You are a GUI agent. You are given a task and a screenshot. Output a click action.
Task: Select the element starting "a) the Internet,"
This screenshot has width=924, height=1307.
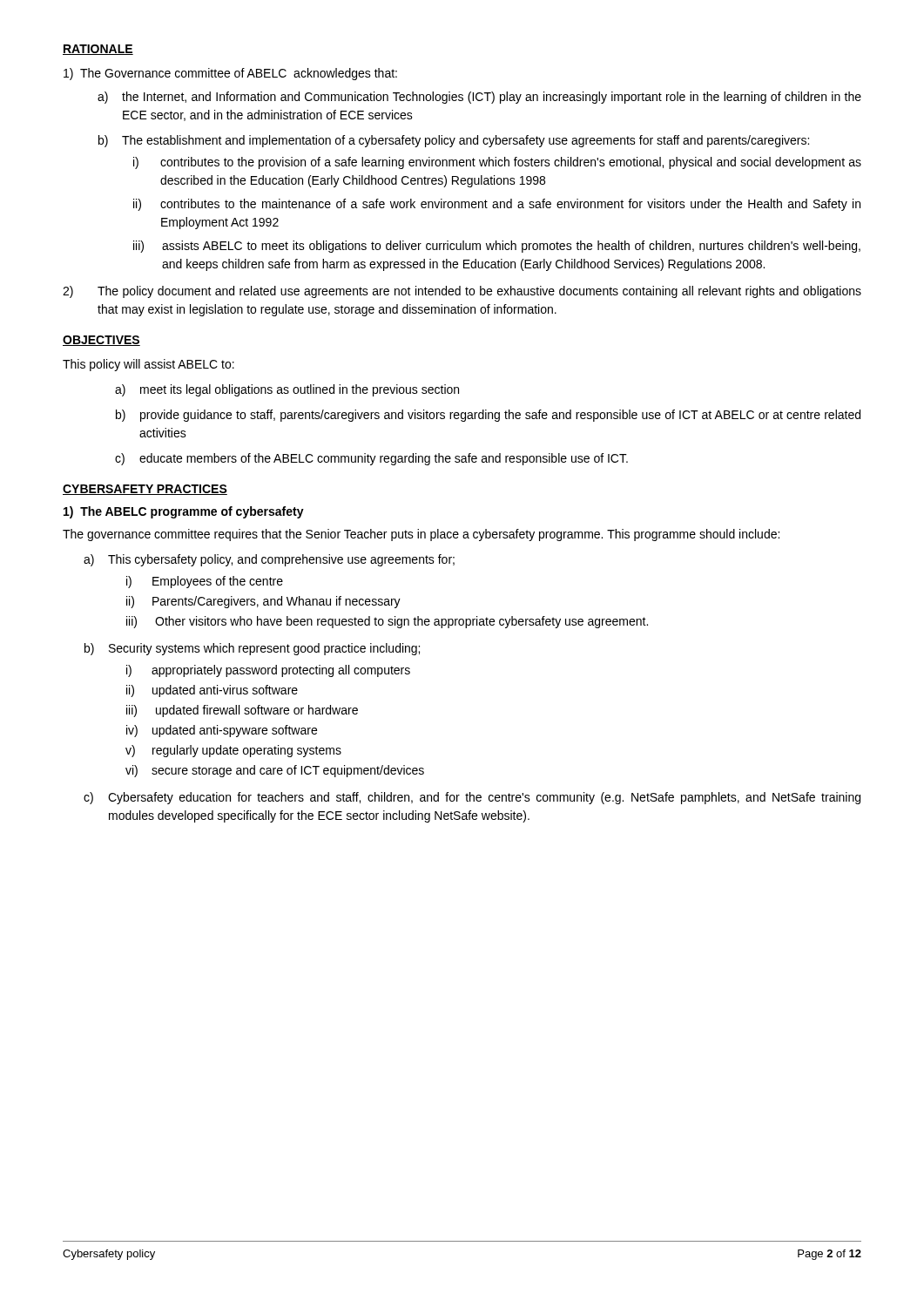pos(479,106)
